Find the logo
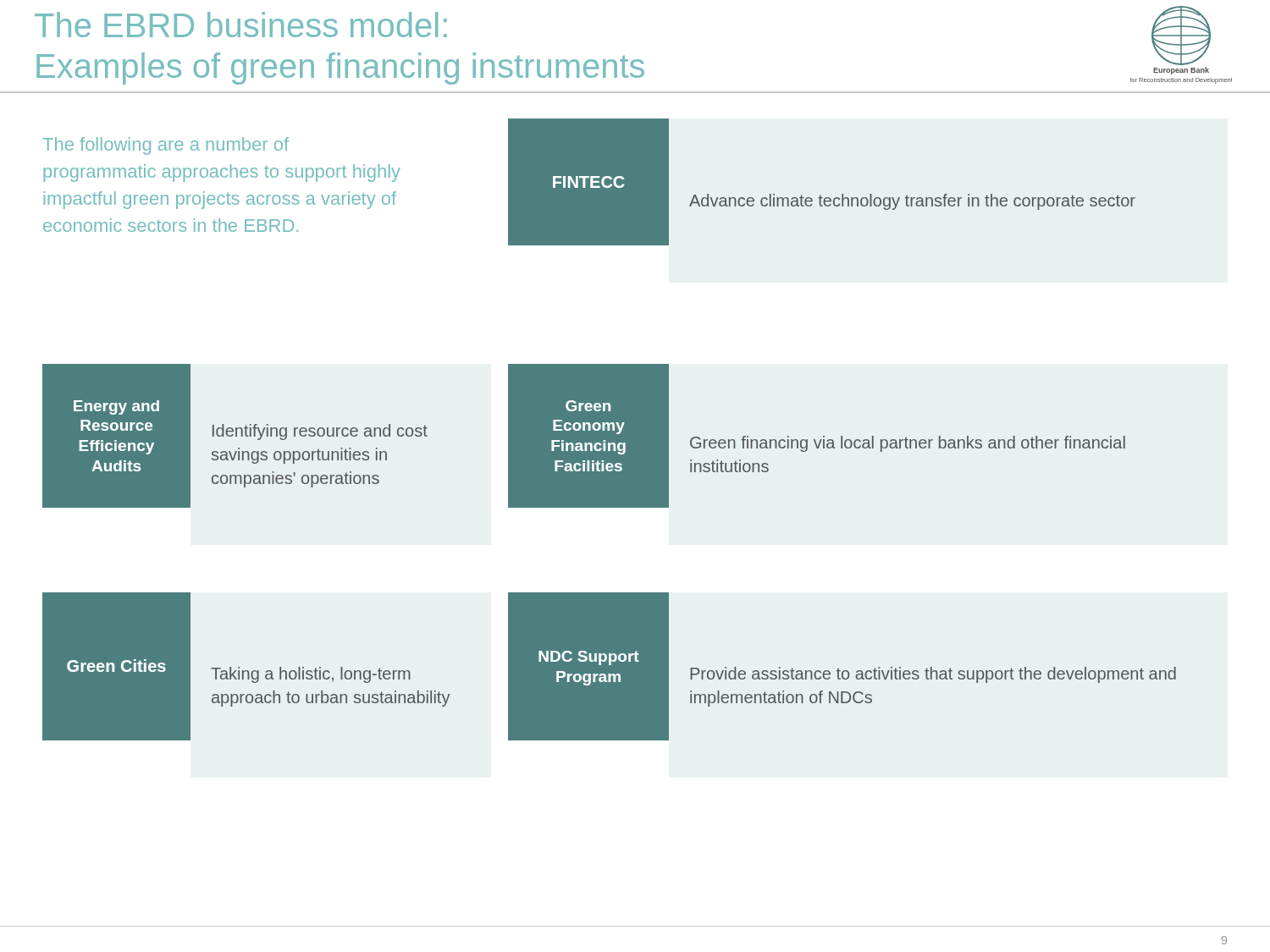Image resolution: width=1270 pixels, height=952 pixels. click(x=1181, y=46)
